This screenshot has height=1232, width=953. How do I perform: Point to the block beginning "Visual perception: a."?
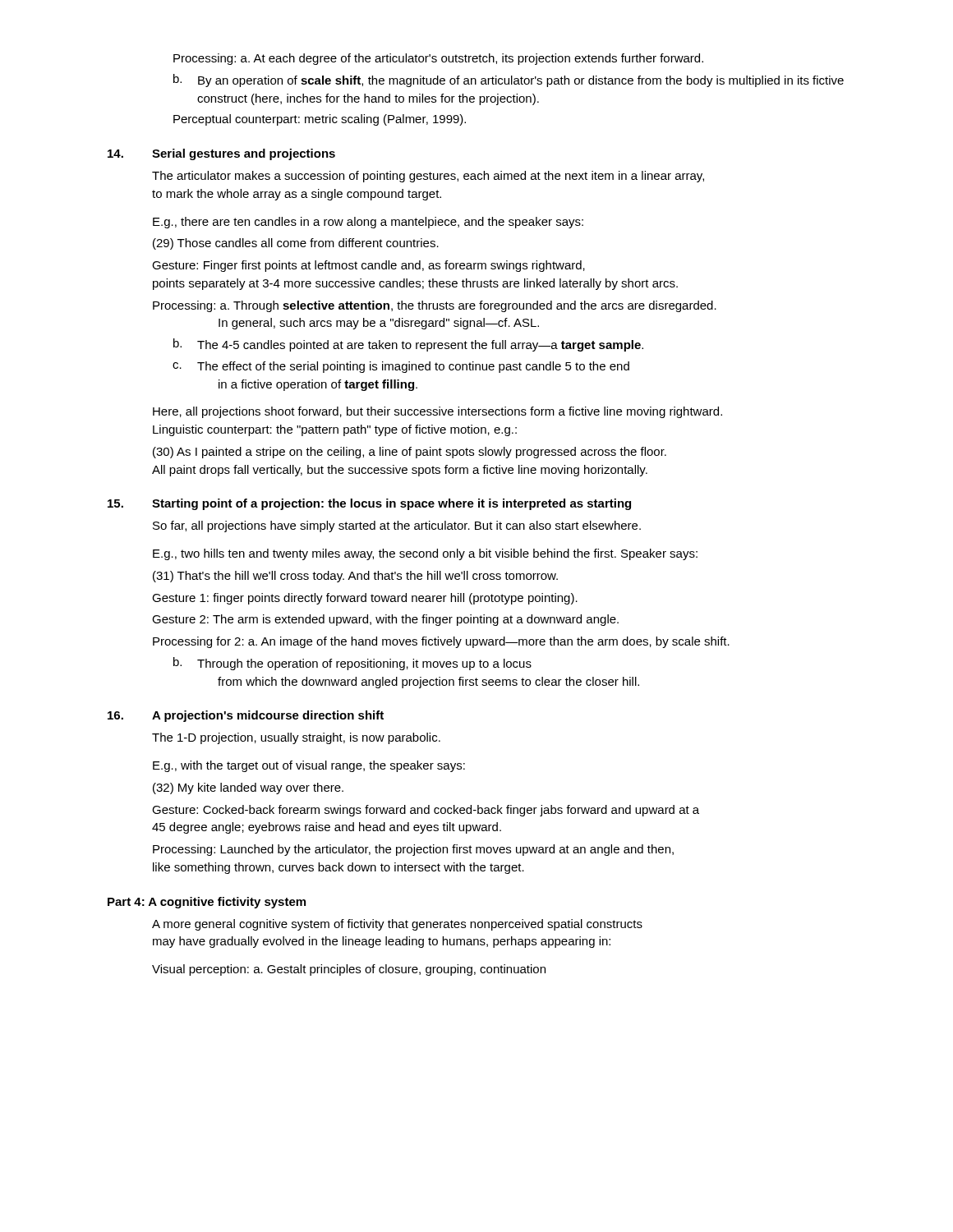click(x=520, y=969)
